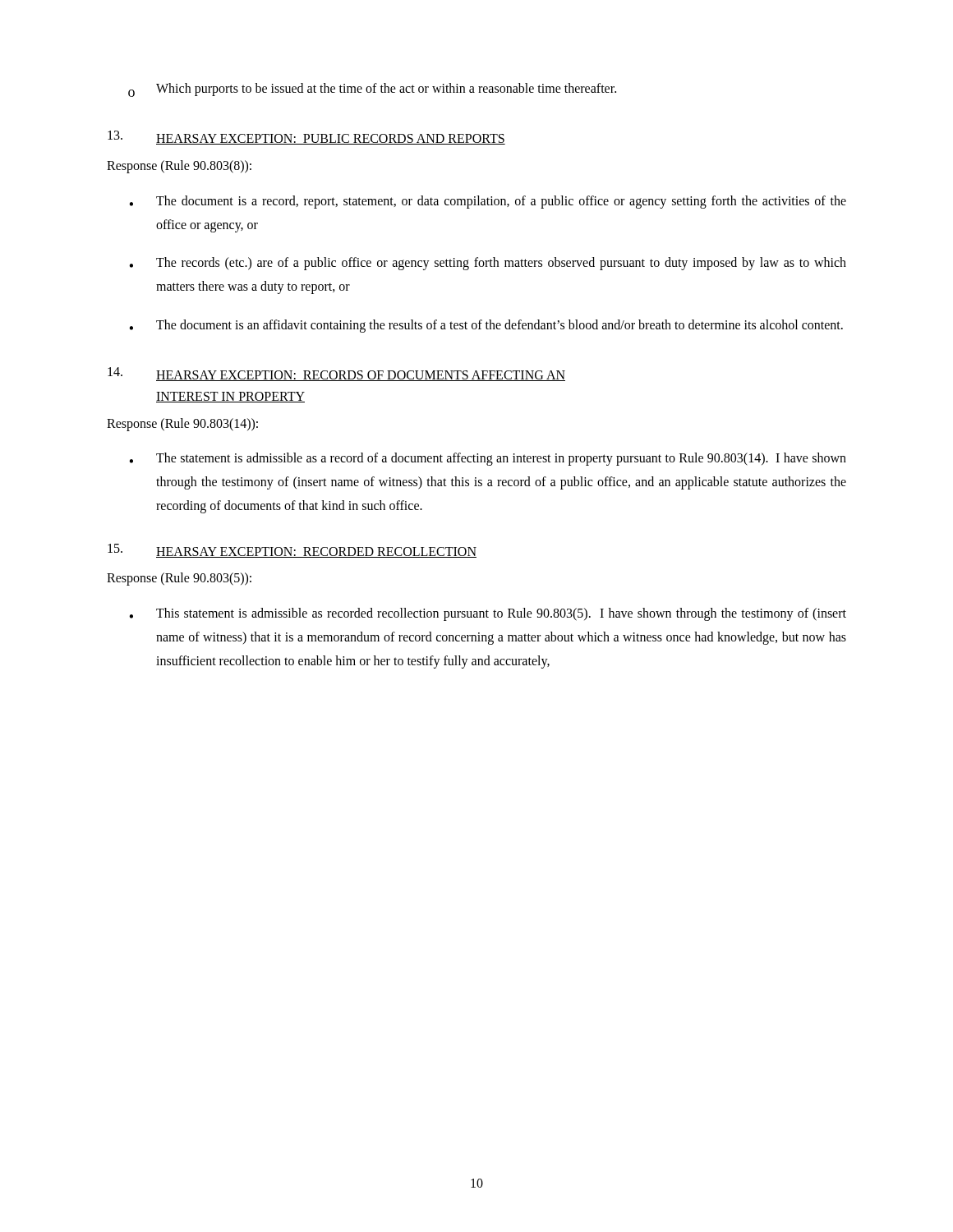The height and width of the screenshot is (1232, 953).
Task: Select the block starting "• This statement is"
Action: point(476,638)
